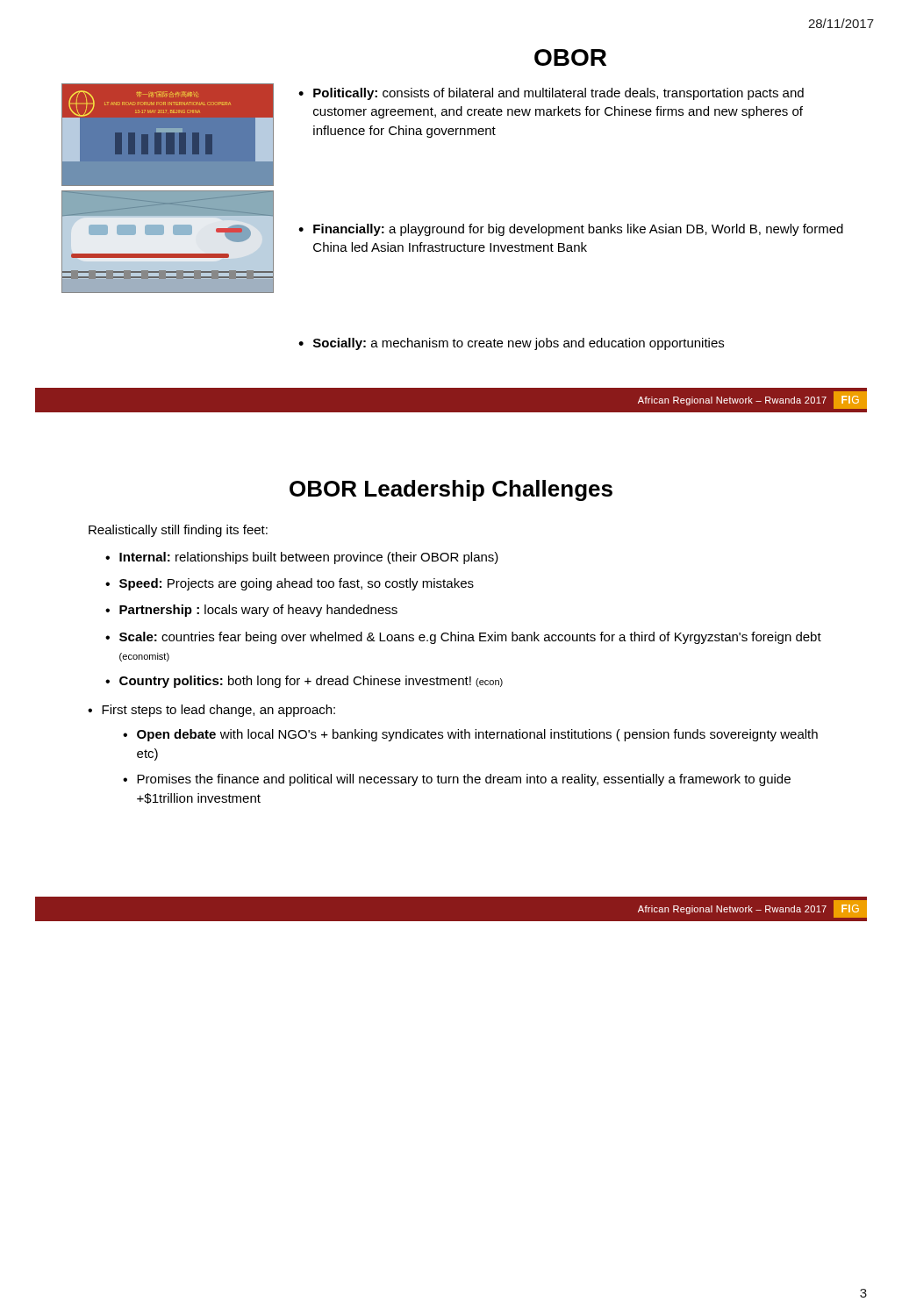902x1316 pixels.
Task: Select the text starting "OBOR Leadership Challenges"
Action: pos(451,489)
